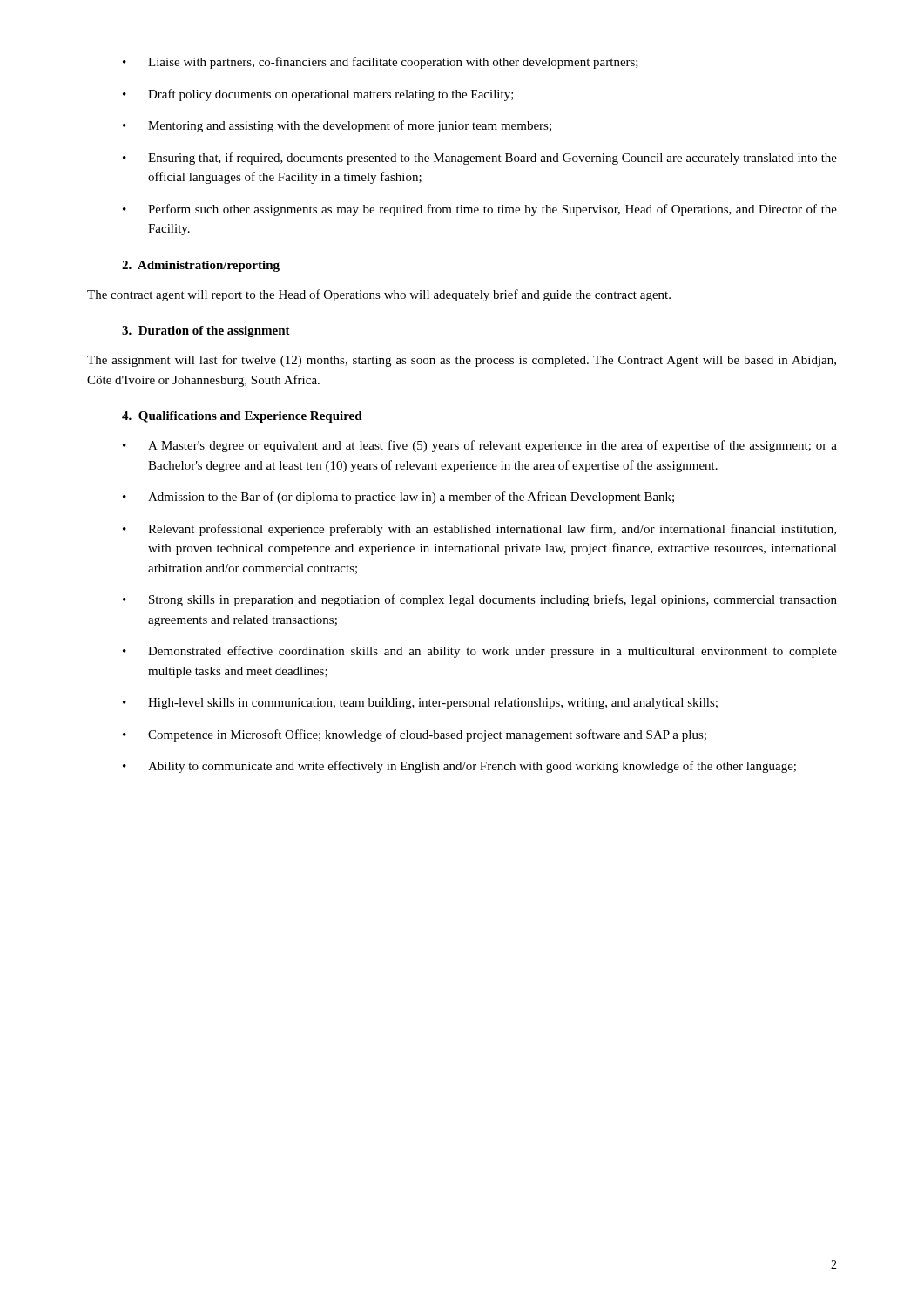Locate the region starting "High-level skills in communication, team building,"
924x1307 pixels.
433,702
